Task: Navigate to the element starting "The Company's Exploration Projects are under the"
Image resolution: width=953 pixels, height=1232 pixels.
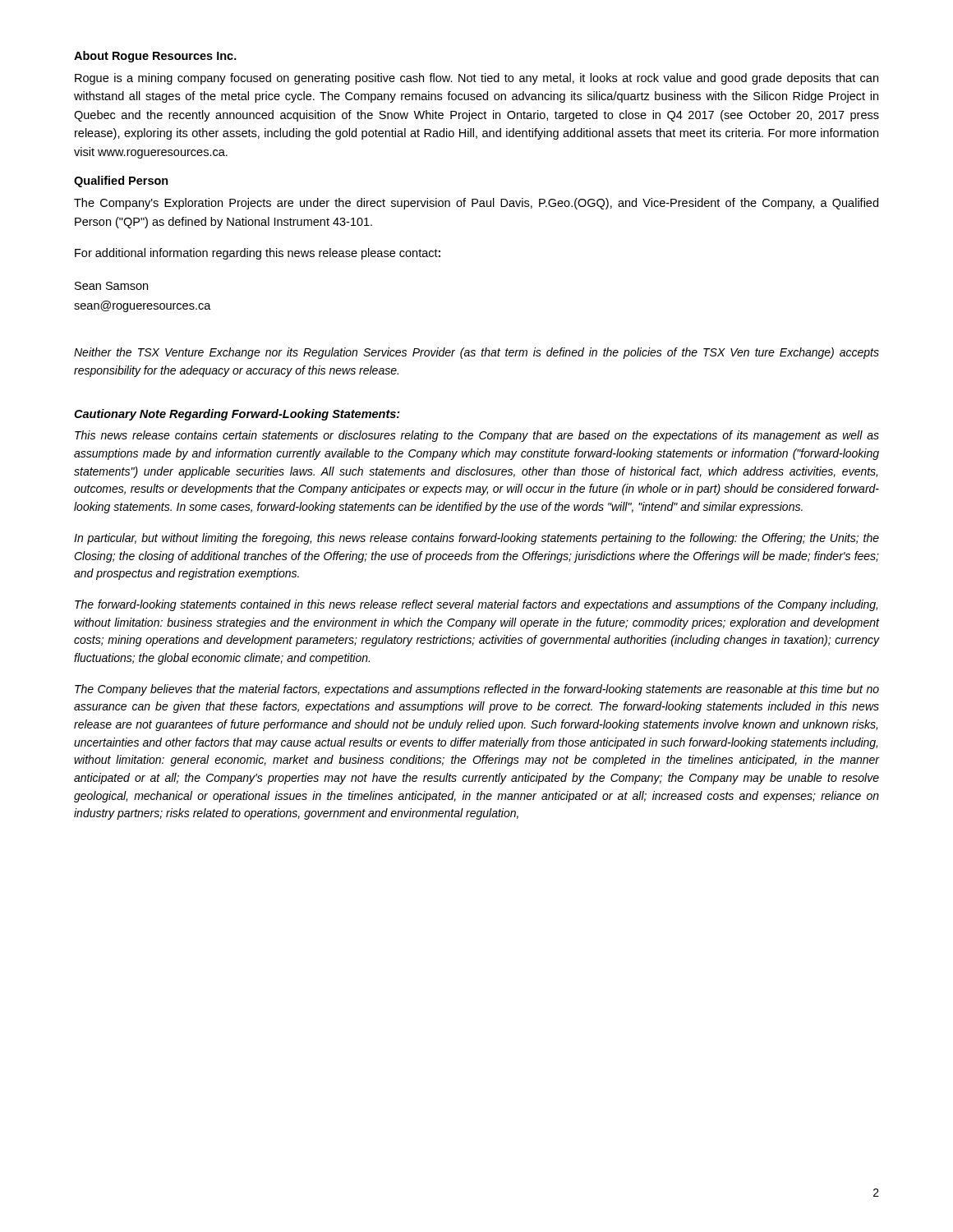Action: [x=476, y=212]
